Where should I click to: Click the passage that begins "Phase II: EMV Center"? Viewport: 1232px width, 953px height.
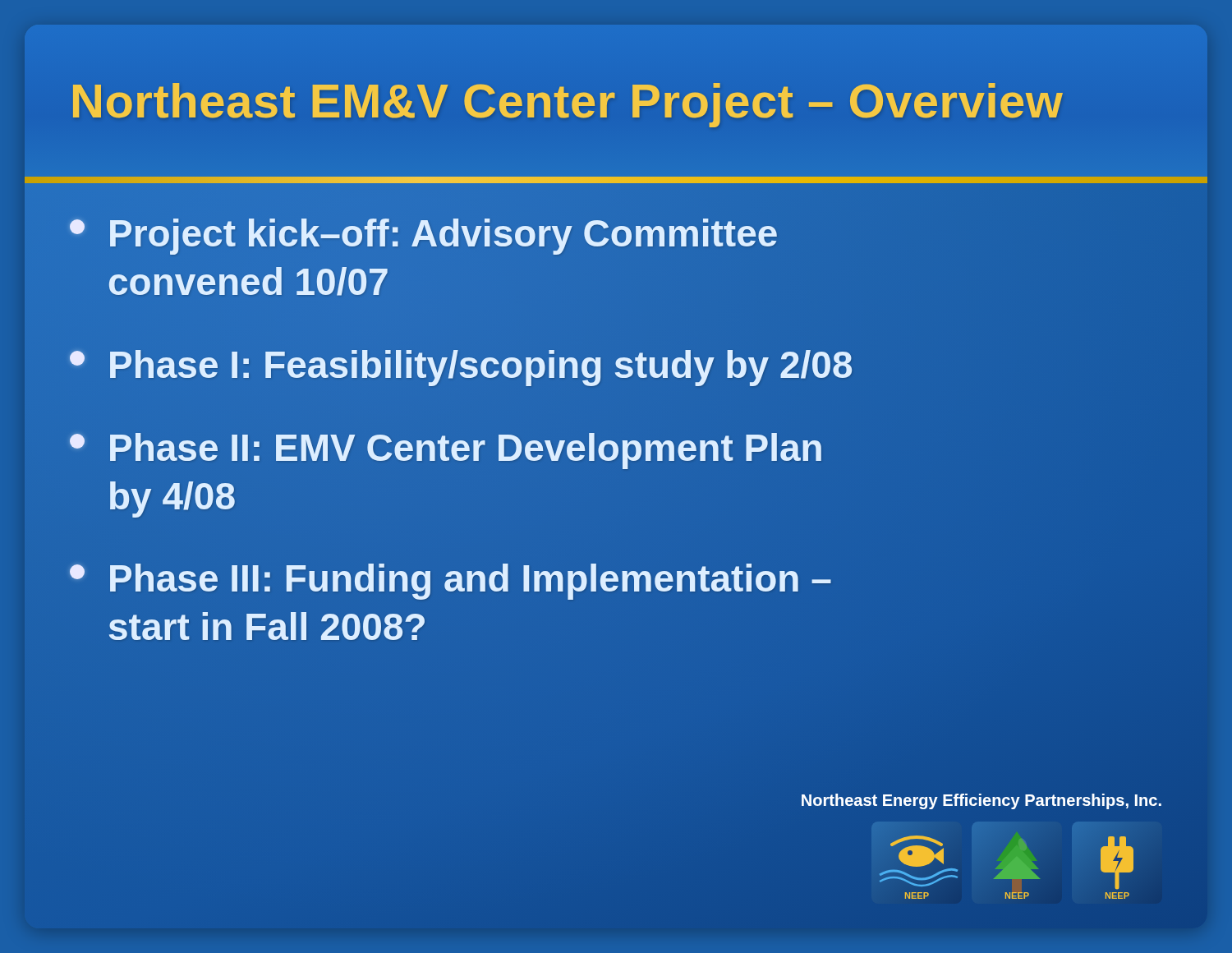pyautogui.click(x=447, y=472)
